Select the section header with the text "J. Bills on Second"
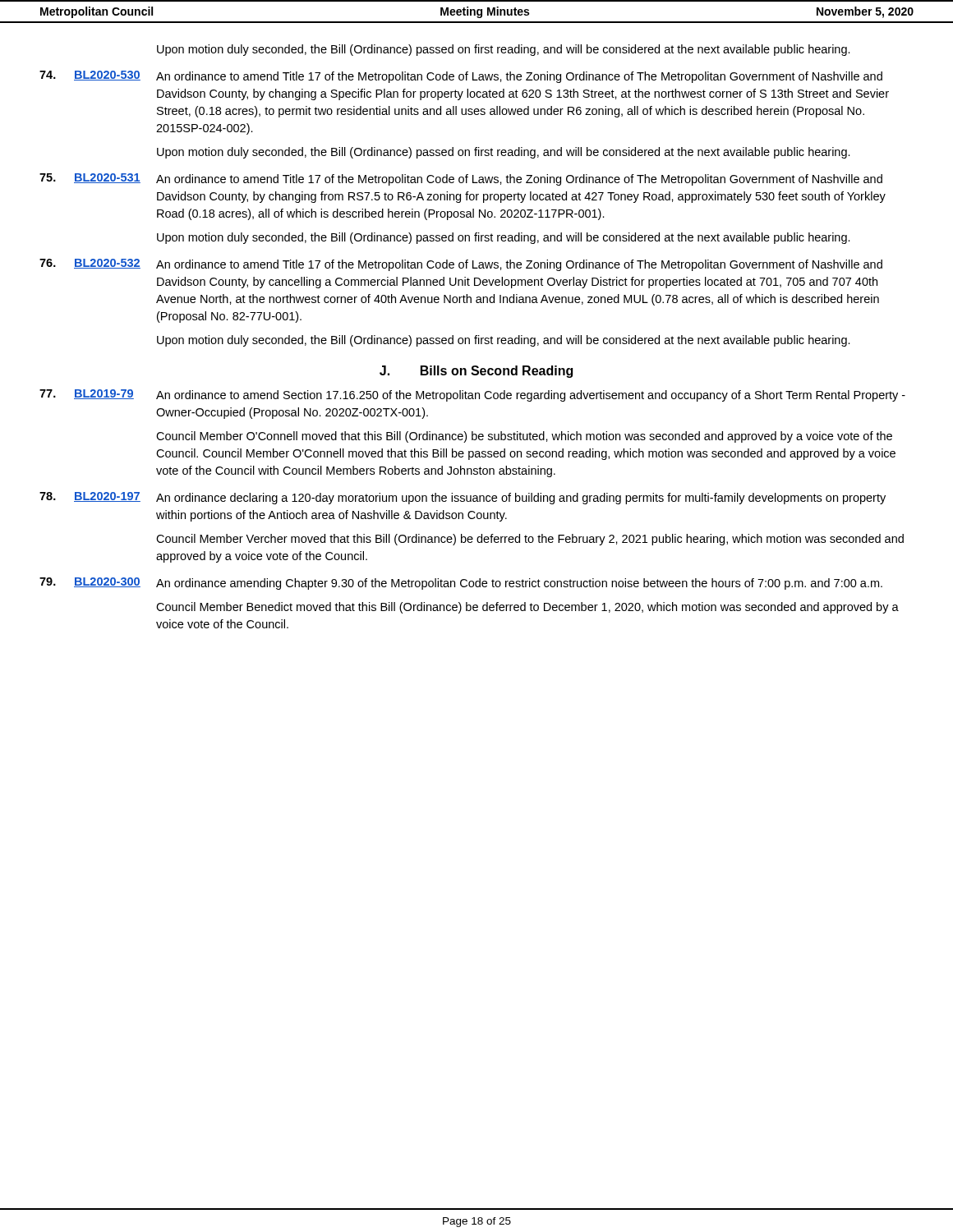This screenshot has width=953, height=1232. 476,371
